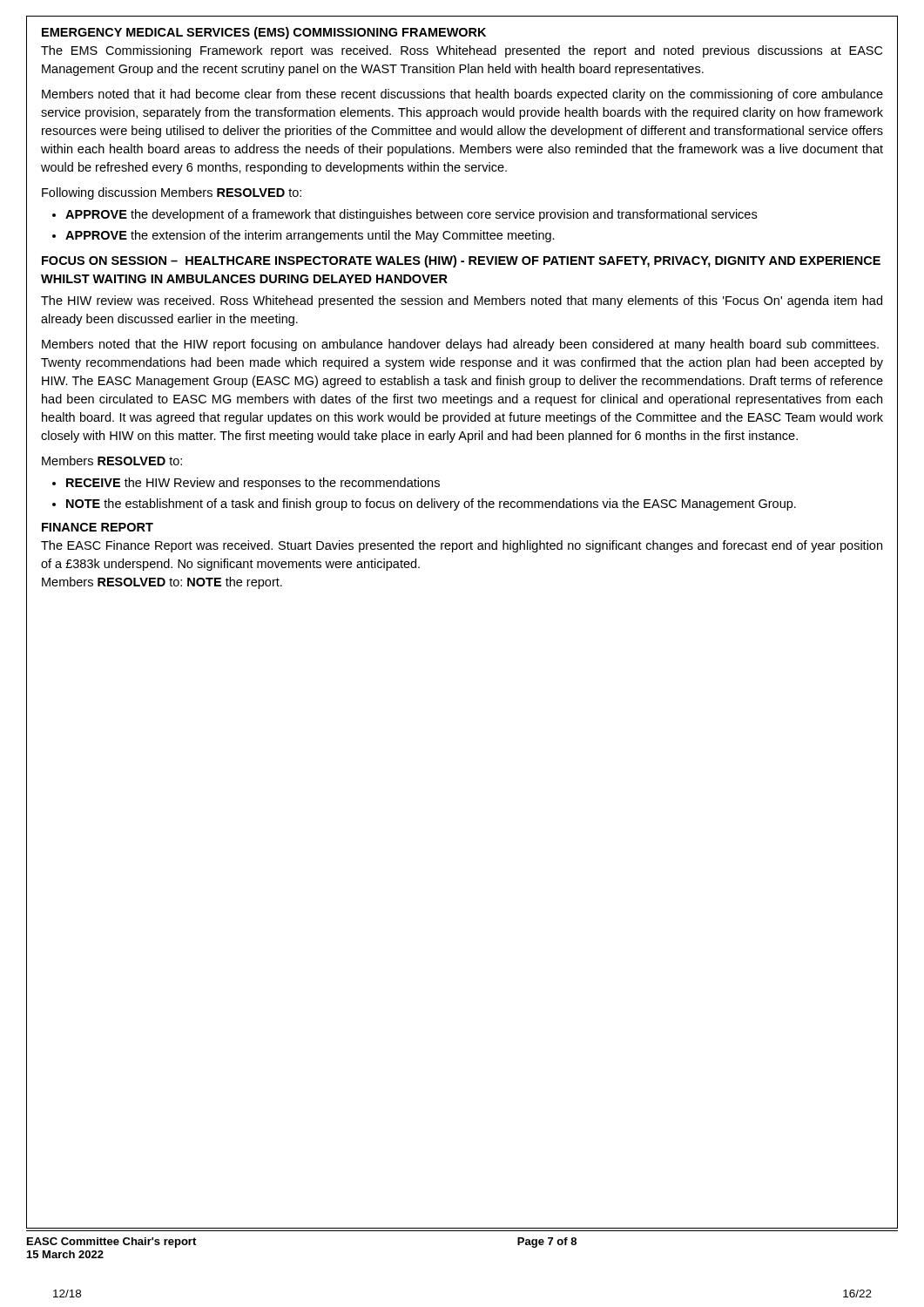Point to the passage starting "APPROVE the development of a"
Viewport: 924px width, 1307px height.
[411, 214]
